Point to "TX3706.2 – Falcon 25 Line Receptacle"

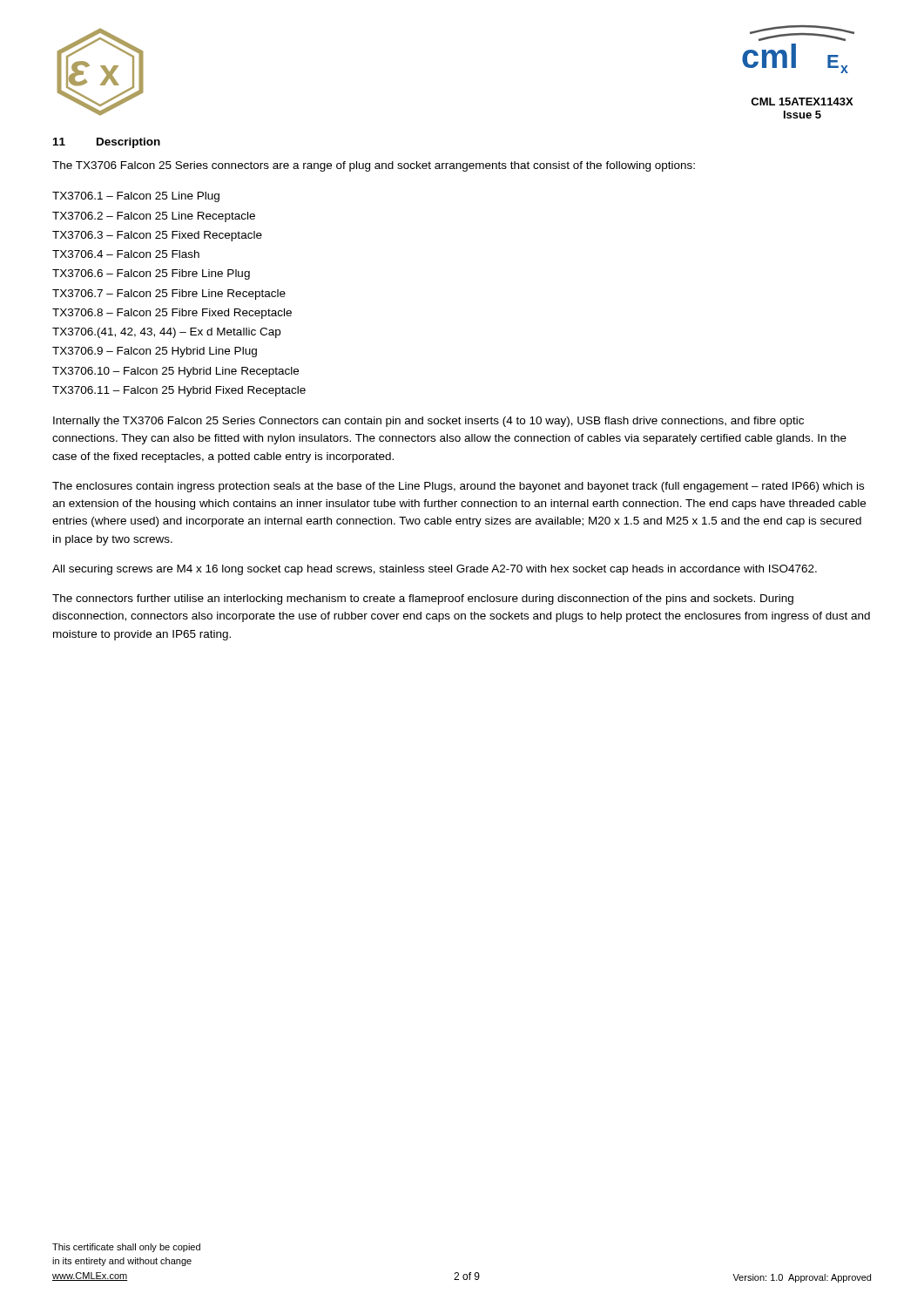point(154,215)
